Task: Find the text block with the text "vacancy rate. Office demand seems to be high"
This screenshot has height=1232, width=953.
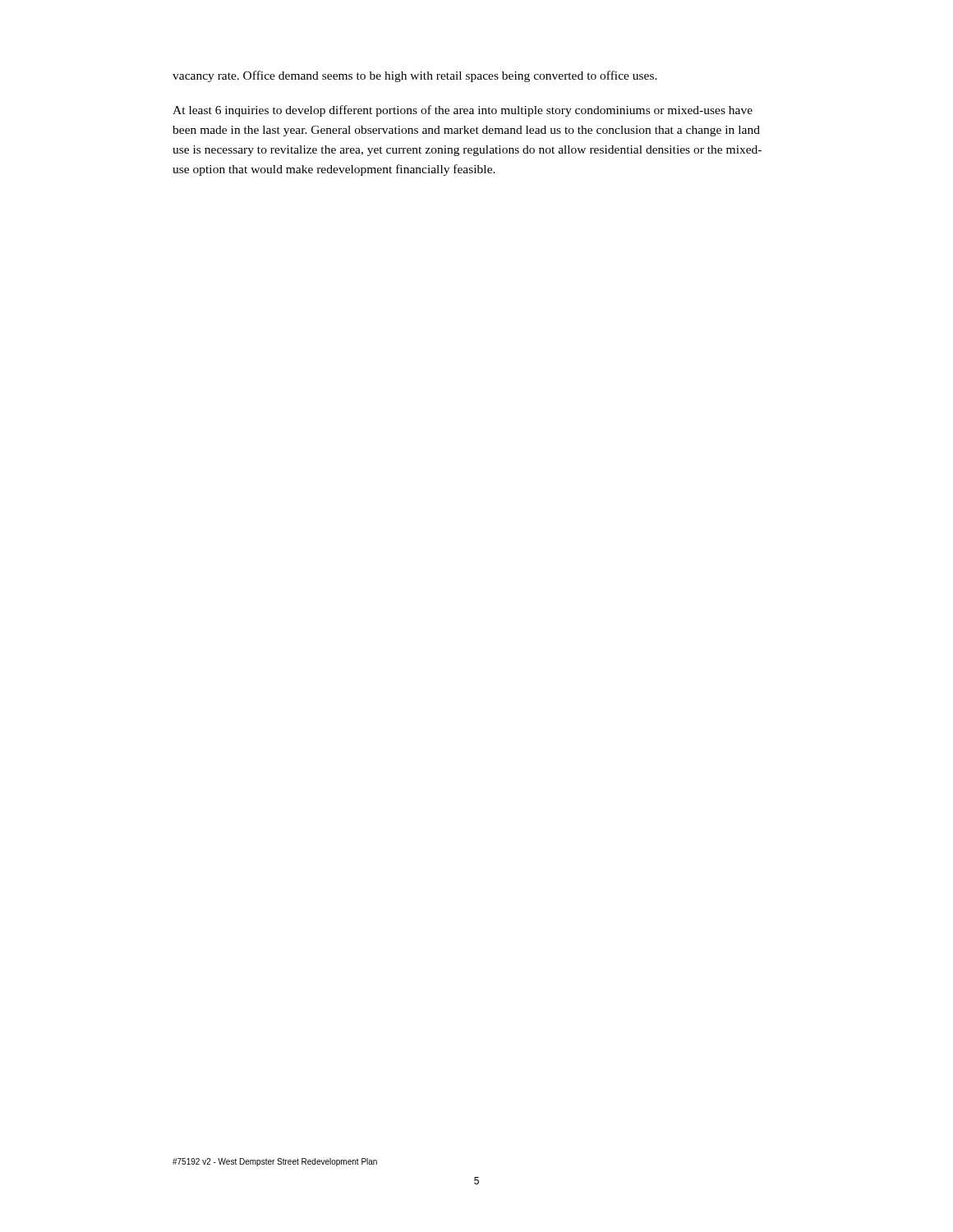Action: click(x=415, y=75)
